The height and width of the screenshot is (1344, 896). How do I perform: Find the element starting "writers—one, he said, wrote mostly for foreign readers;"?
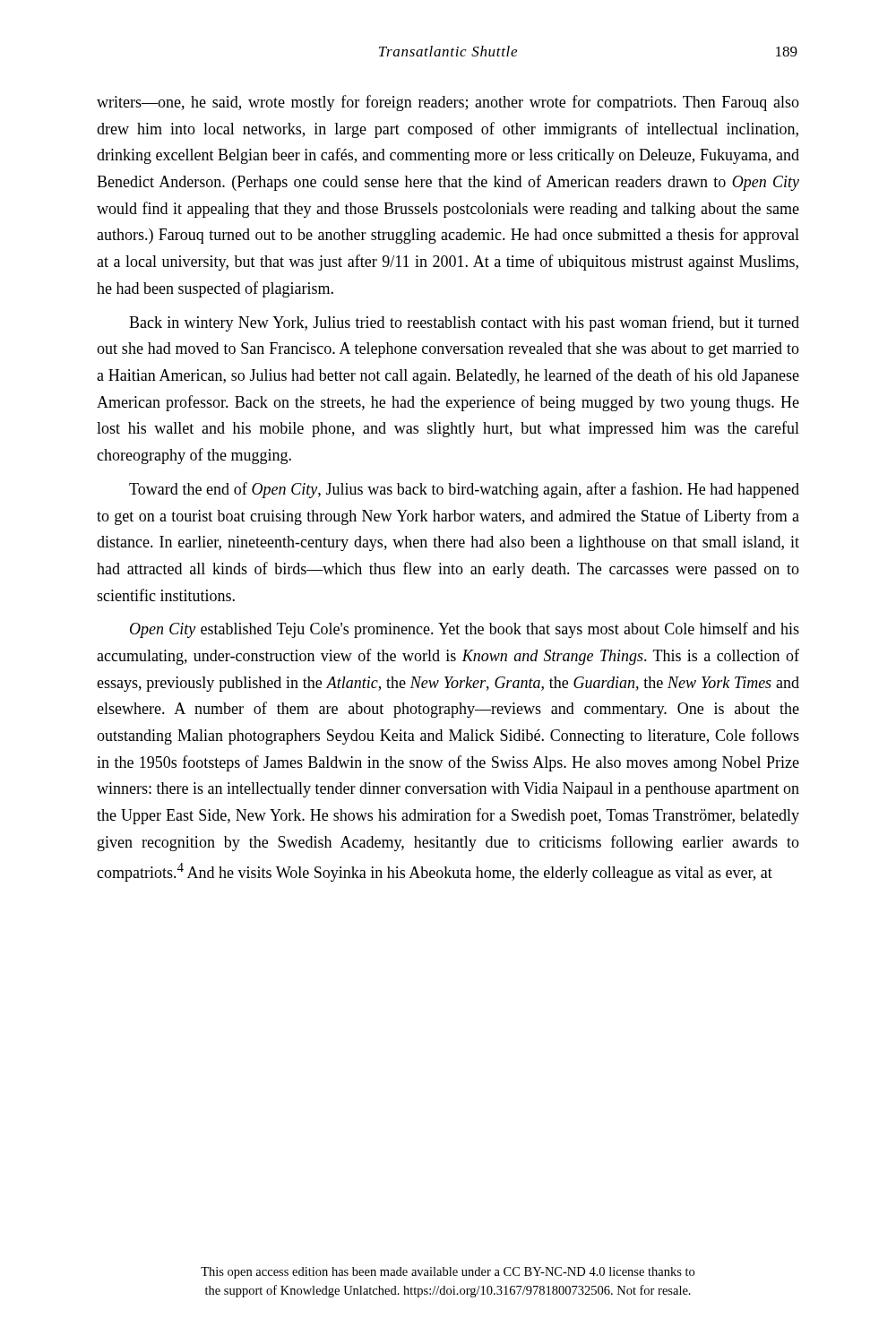(x=448, y=196)
